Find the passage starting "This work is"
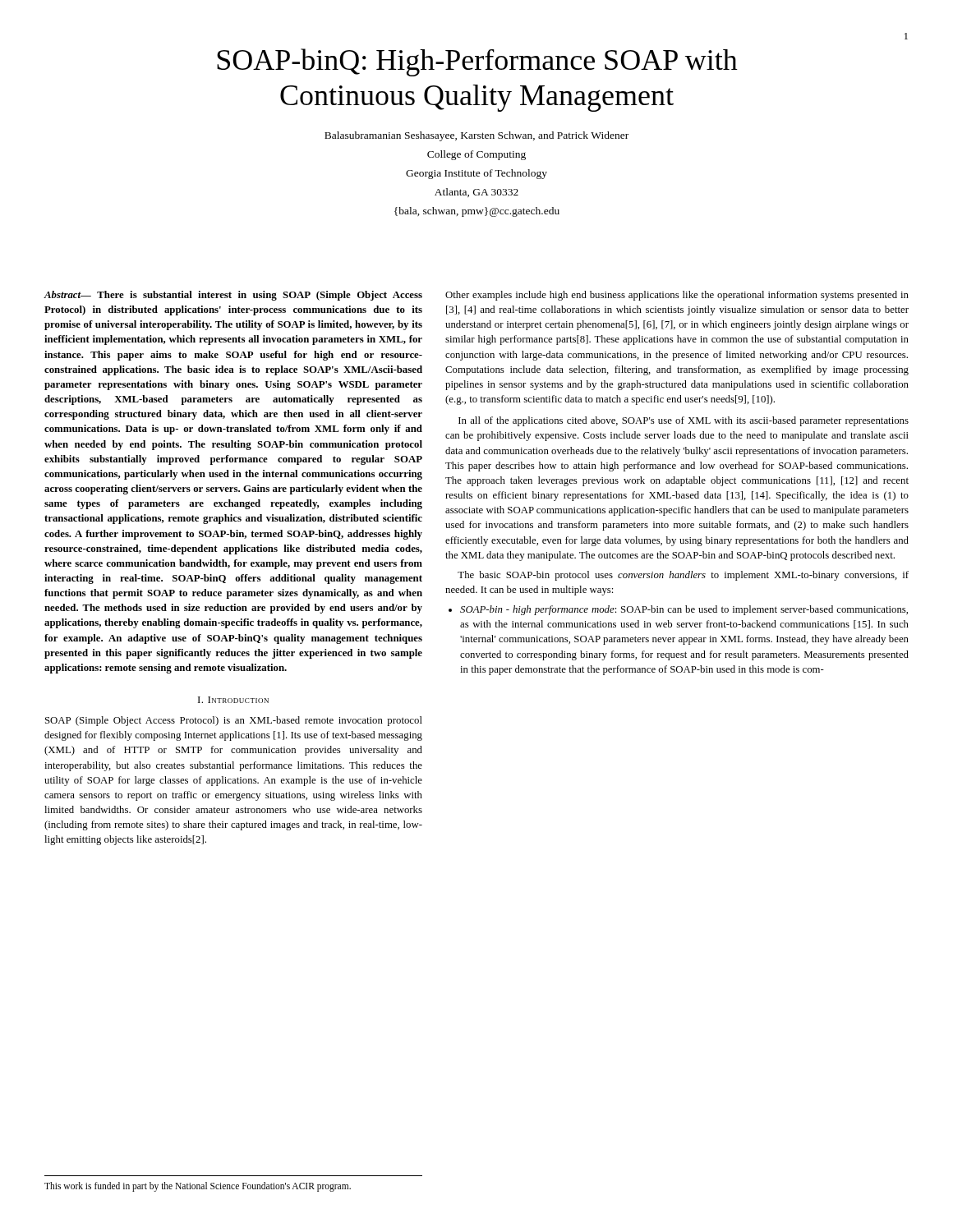 (x=198, y=1186)
